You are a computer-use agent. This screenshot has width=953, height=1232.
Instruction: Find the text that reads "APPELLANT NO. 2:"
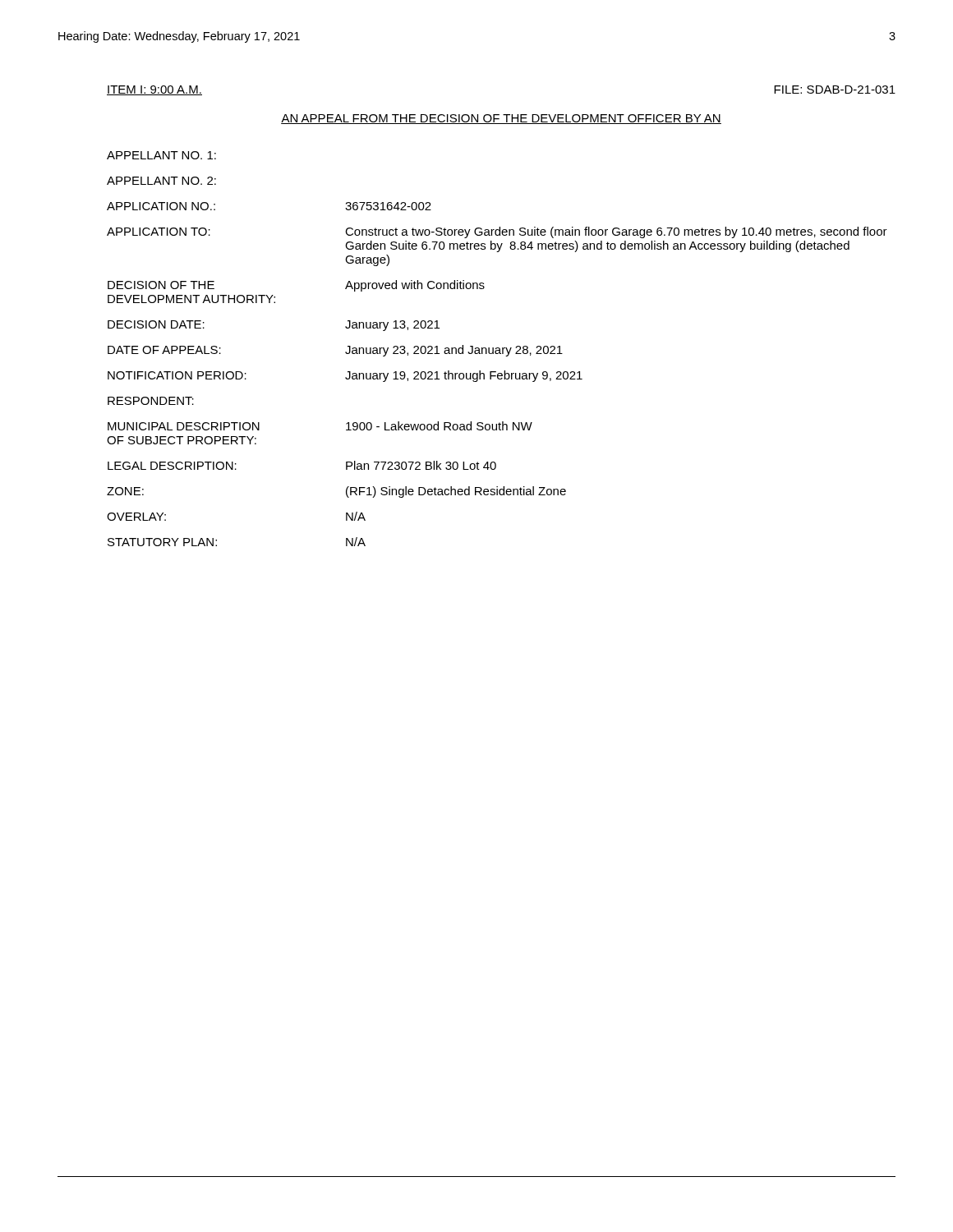(x=226, y=180)
